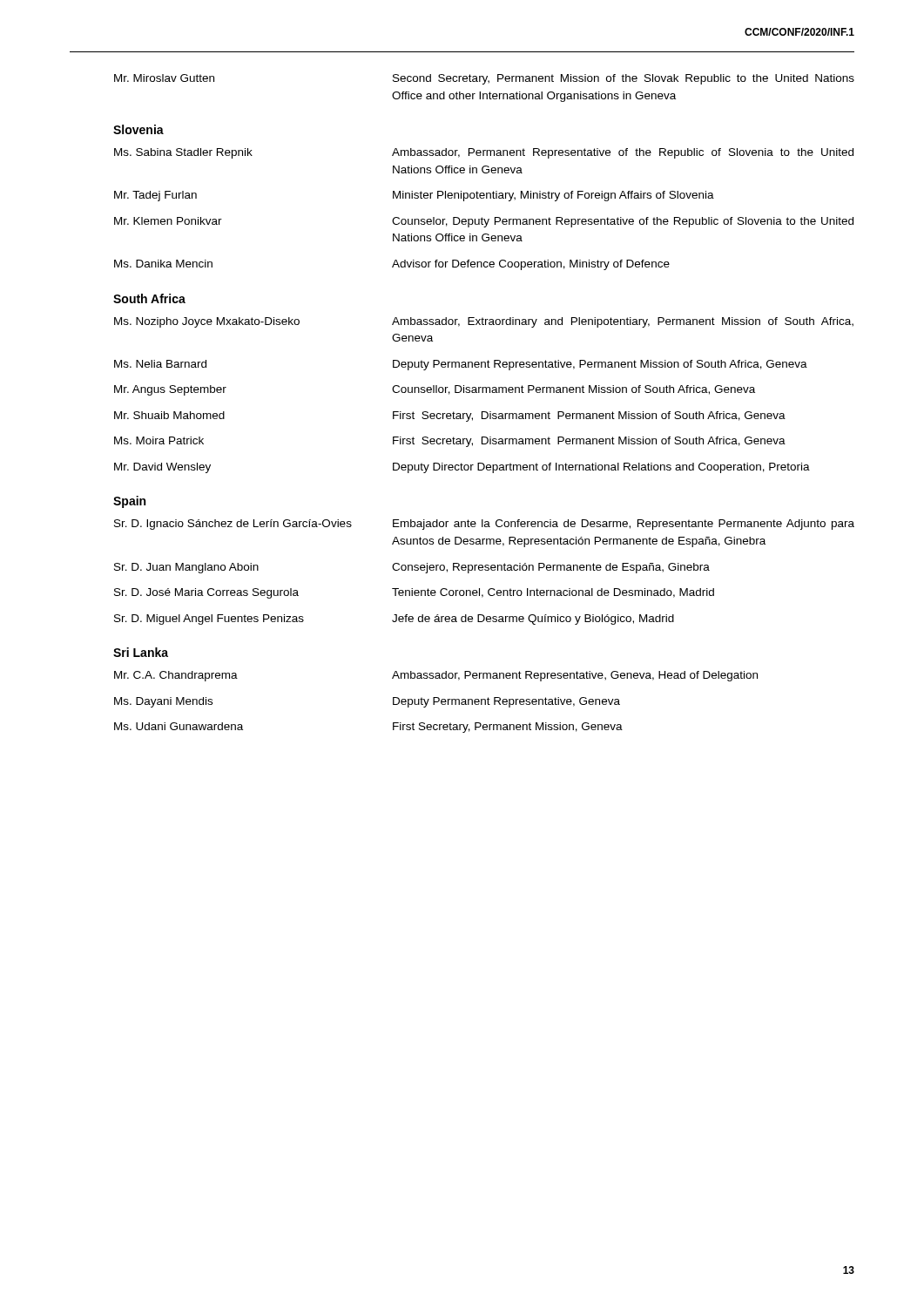Find the passage starting "South Africa"

click(x=149, y=298)
